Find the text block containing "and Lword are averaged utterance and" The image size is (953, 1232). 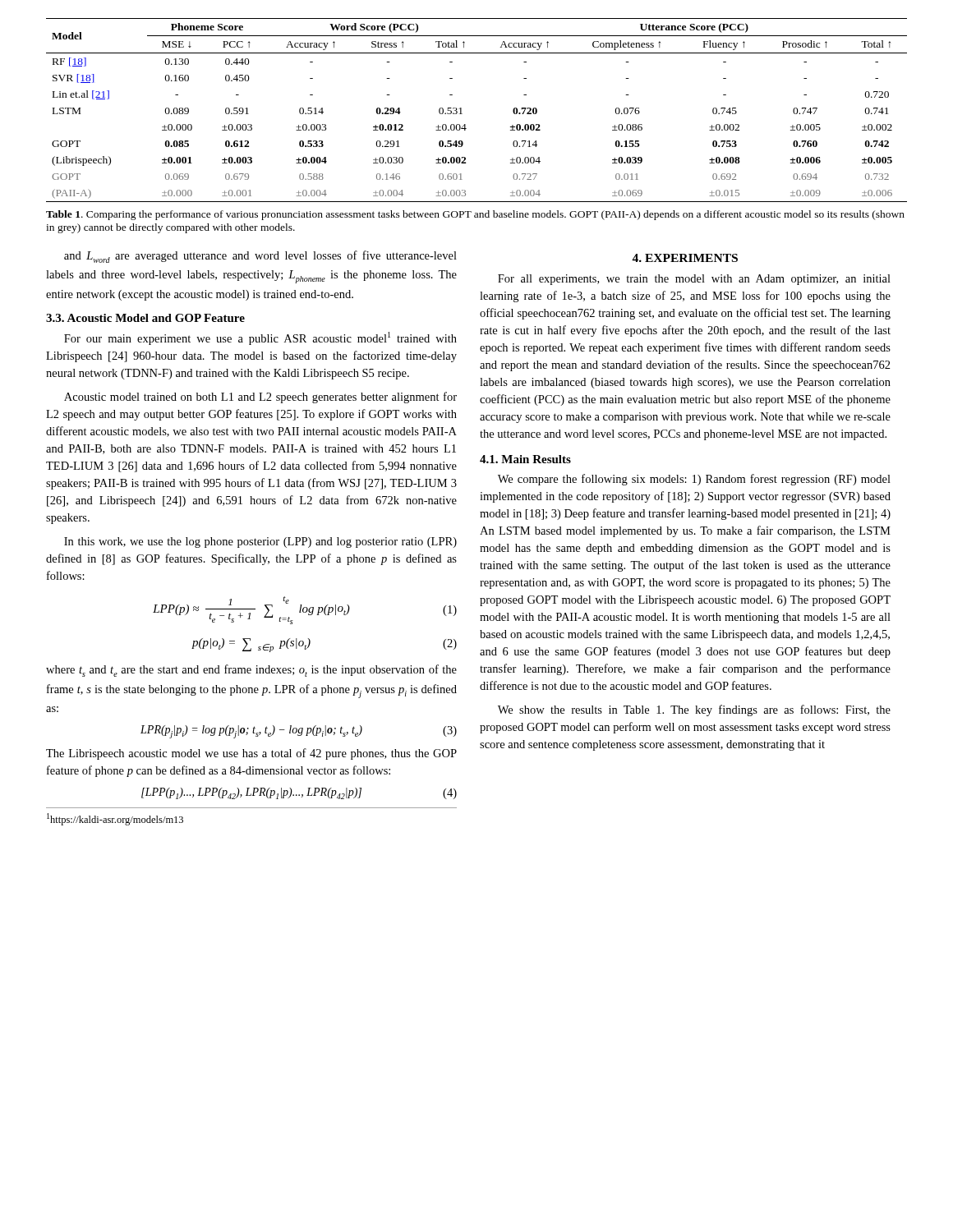251,275
